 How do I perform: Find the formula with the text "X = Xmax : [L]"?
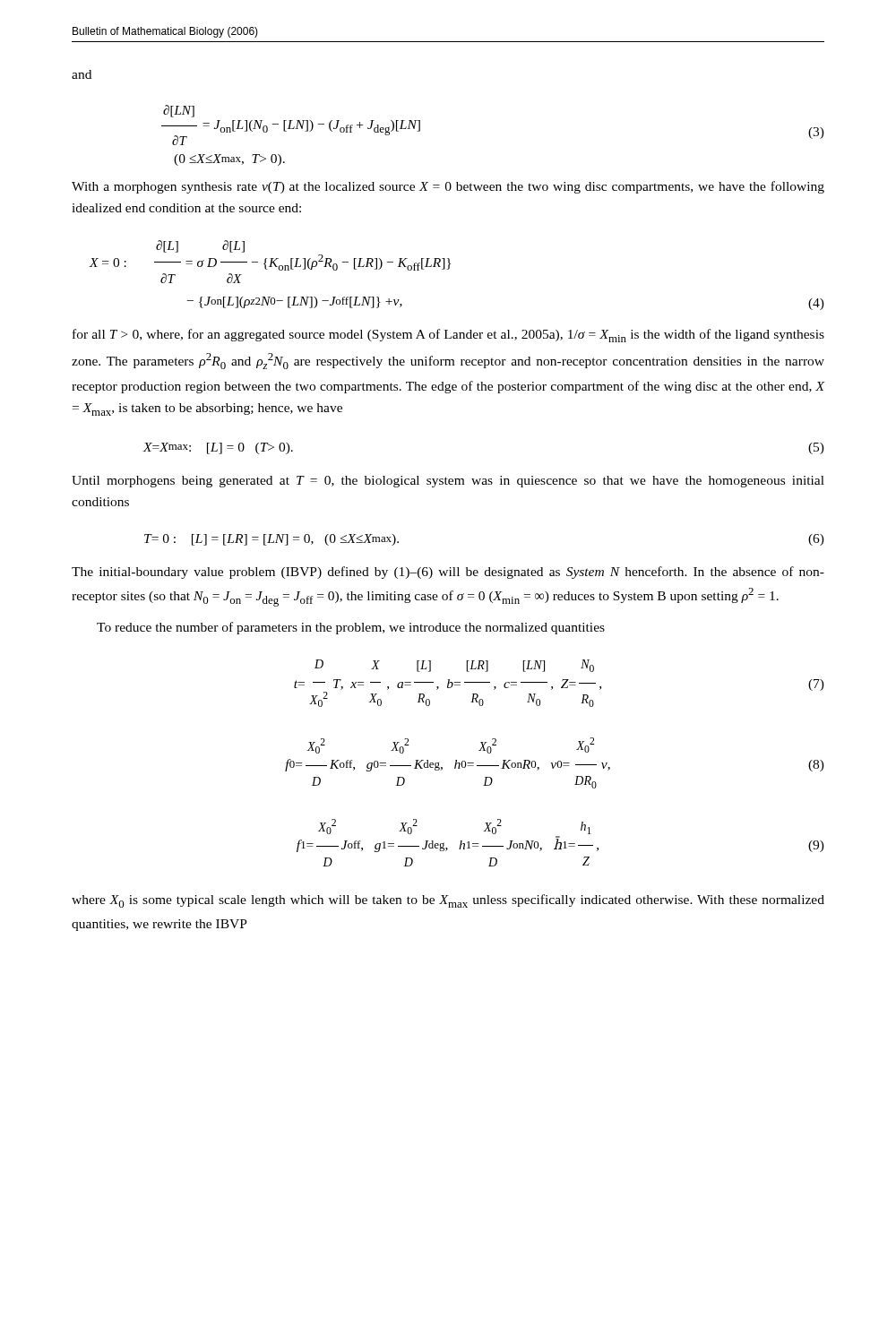tap(163, 448)
